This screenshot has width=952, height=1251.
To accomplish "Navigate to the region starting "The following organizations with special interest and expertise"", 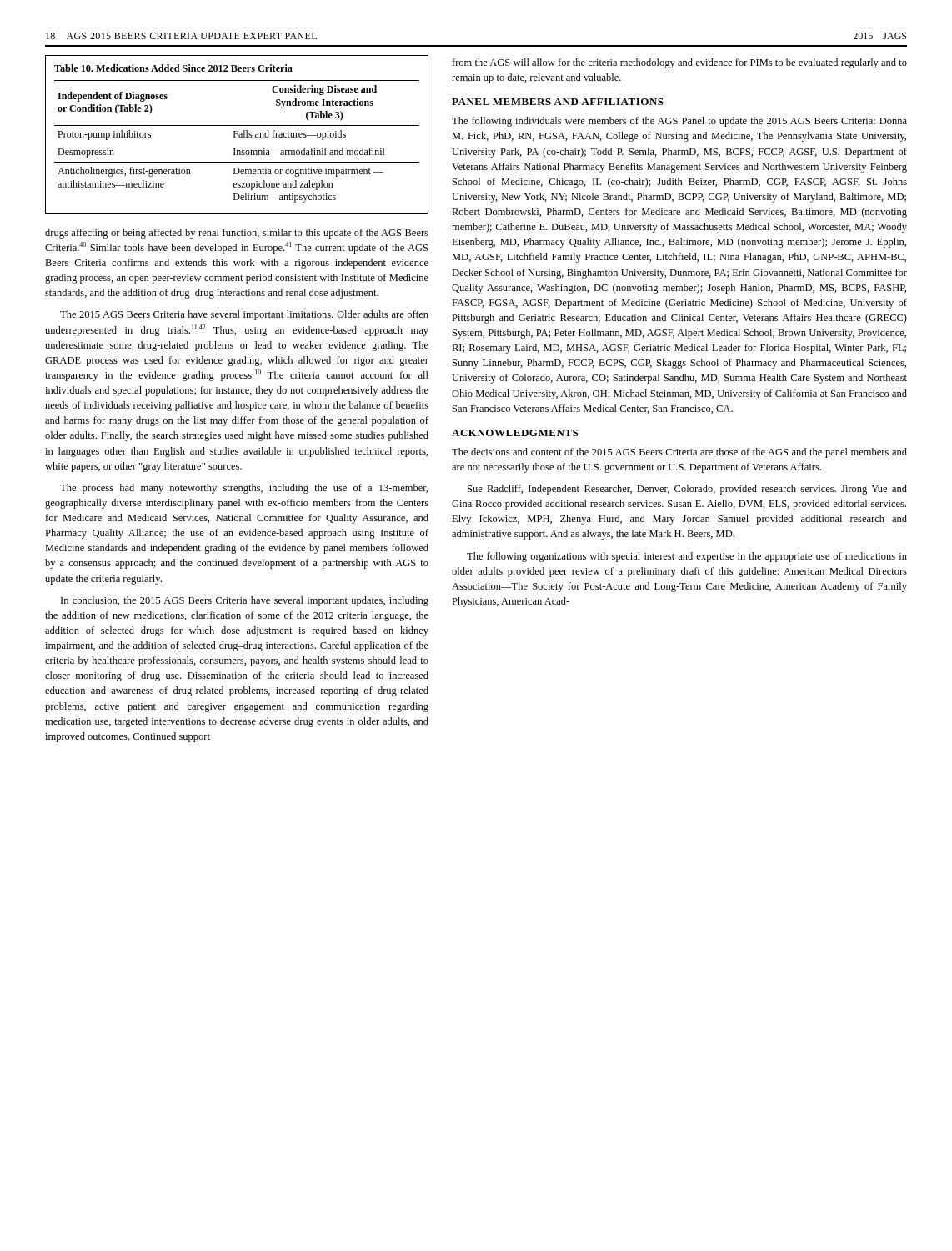I will 679,579.
